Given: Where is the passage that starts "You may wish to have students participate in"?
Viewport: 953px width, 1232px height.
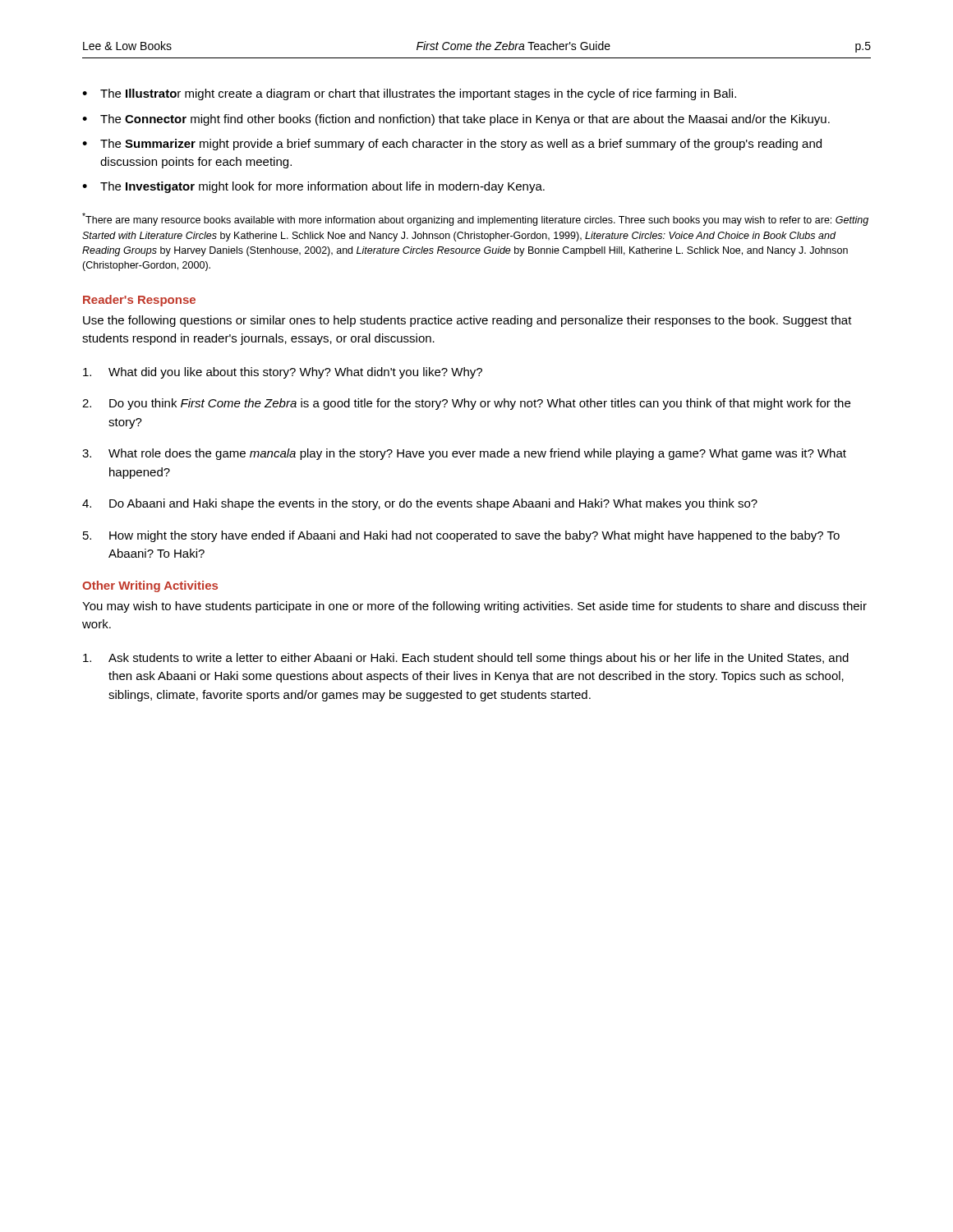Looking at the screenshot, I should [474, 615].
